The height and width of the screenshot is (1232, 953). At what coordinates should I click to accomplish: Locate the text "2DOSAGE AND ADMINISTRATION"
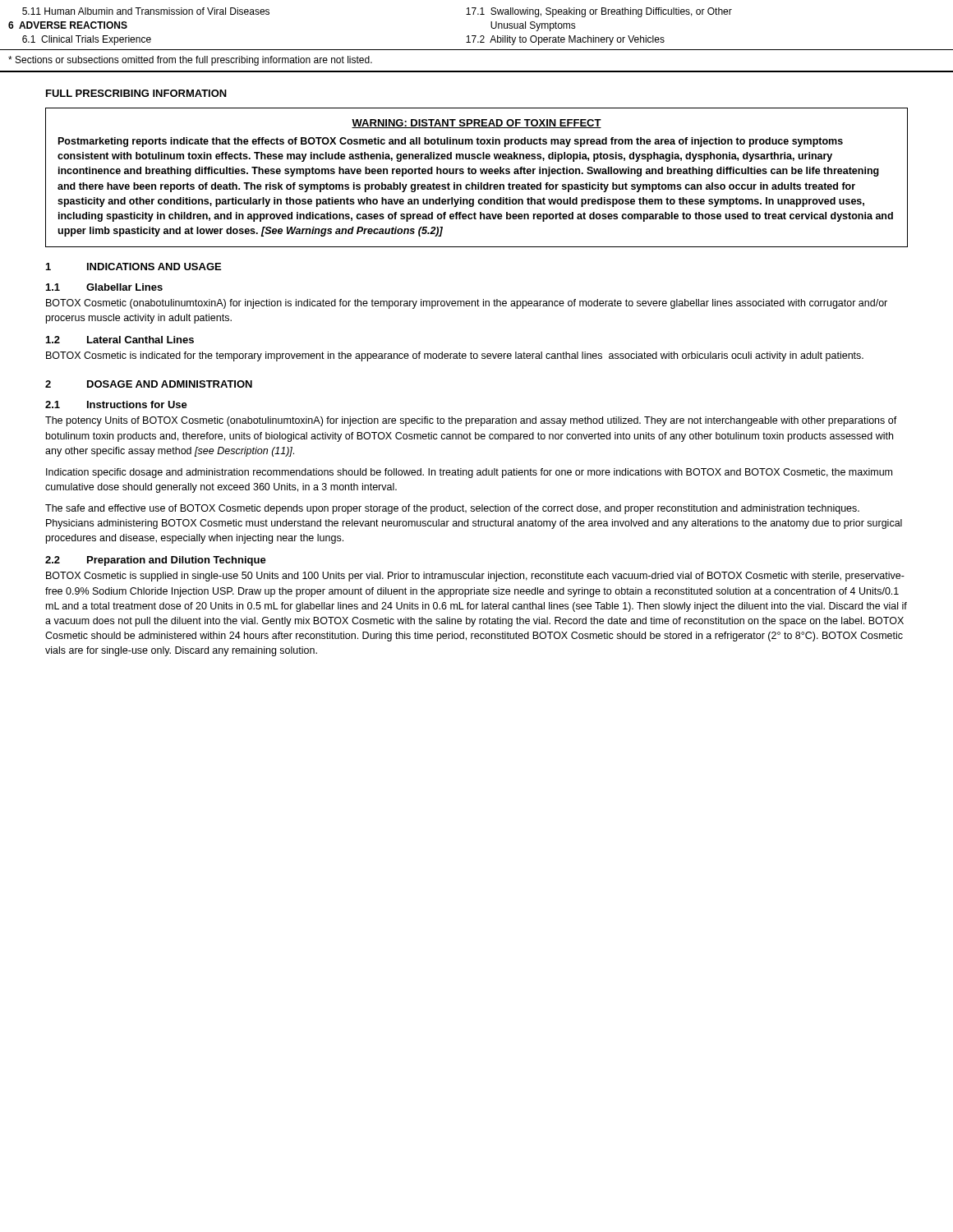(149, 384)
